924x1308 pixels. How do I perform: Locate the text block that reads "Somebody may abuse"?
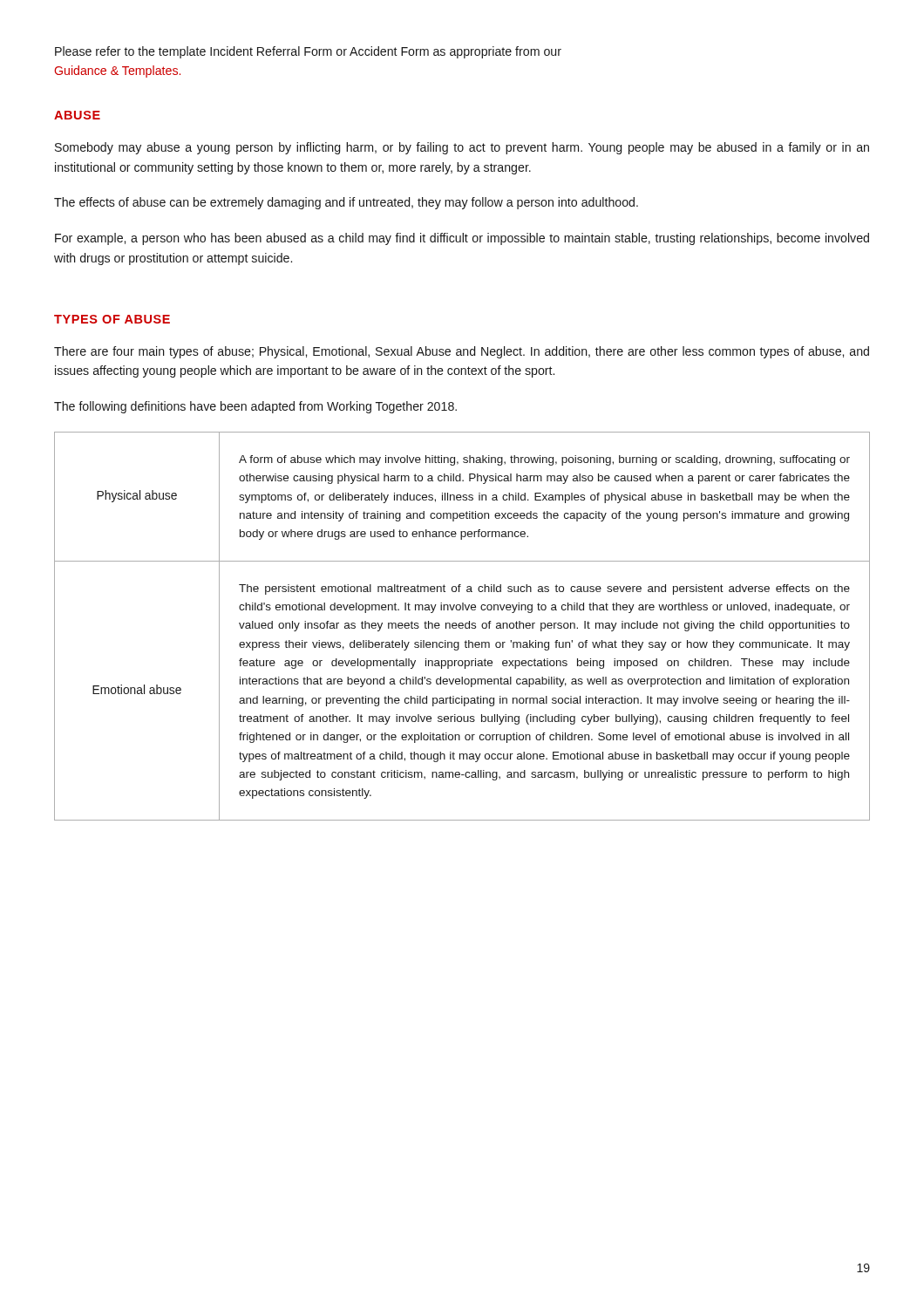click(x=462, y=157)
